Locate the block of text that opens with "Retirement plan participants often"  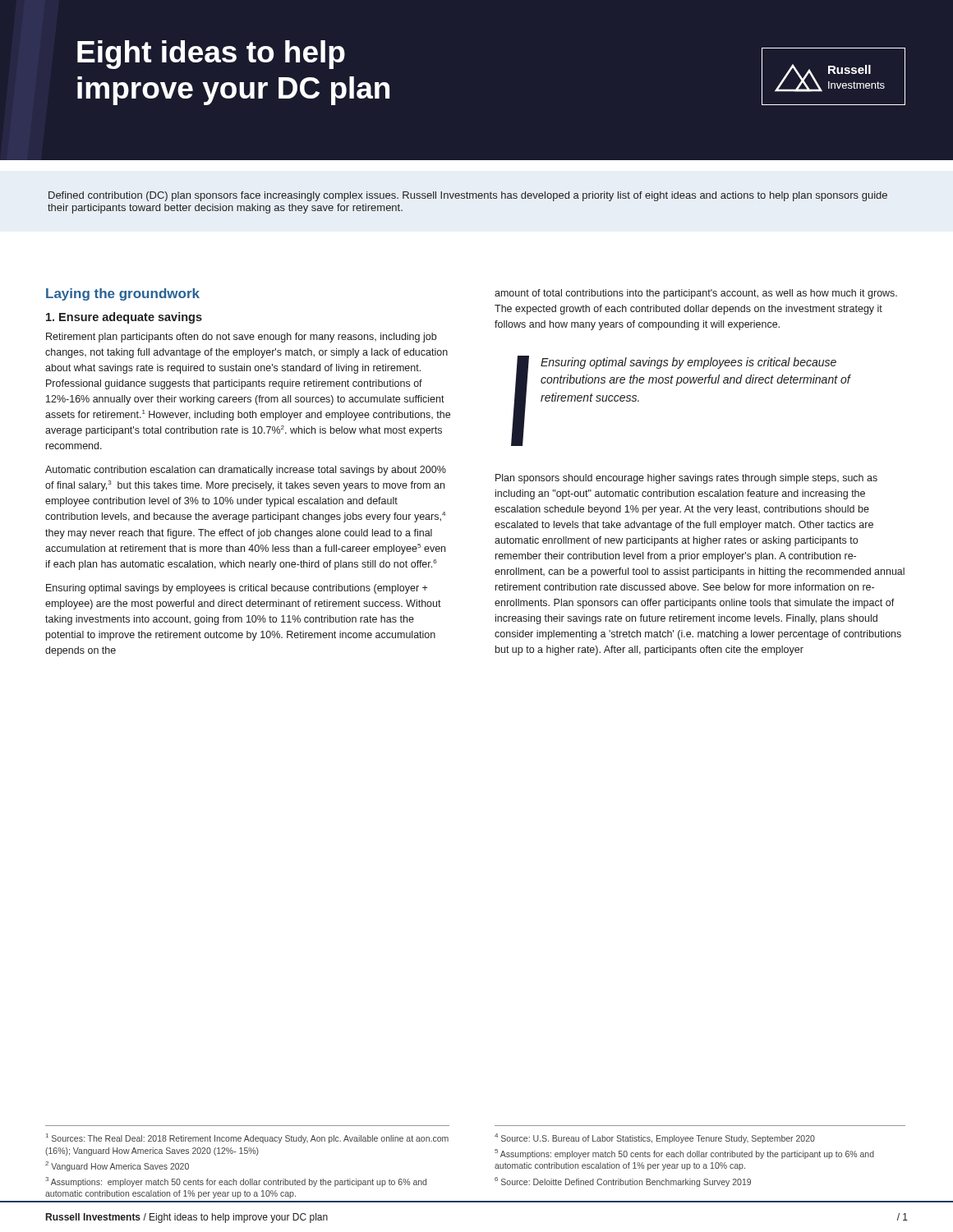click(248, 392)
